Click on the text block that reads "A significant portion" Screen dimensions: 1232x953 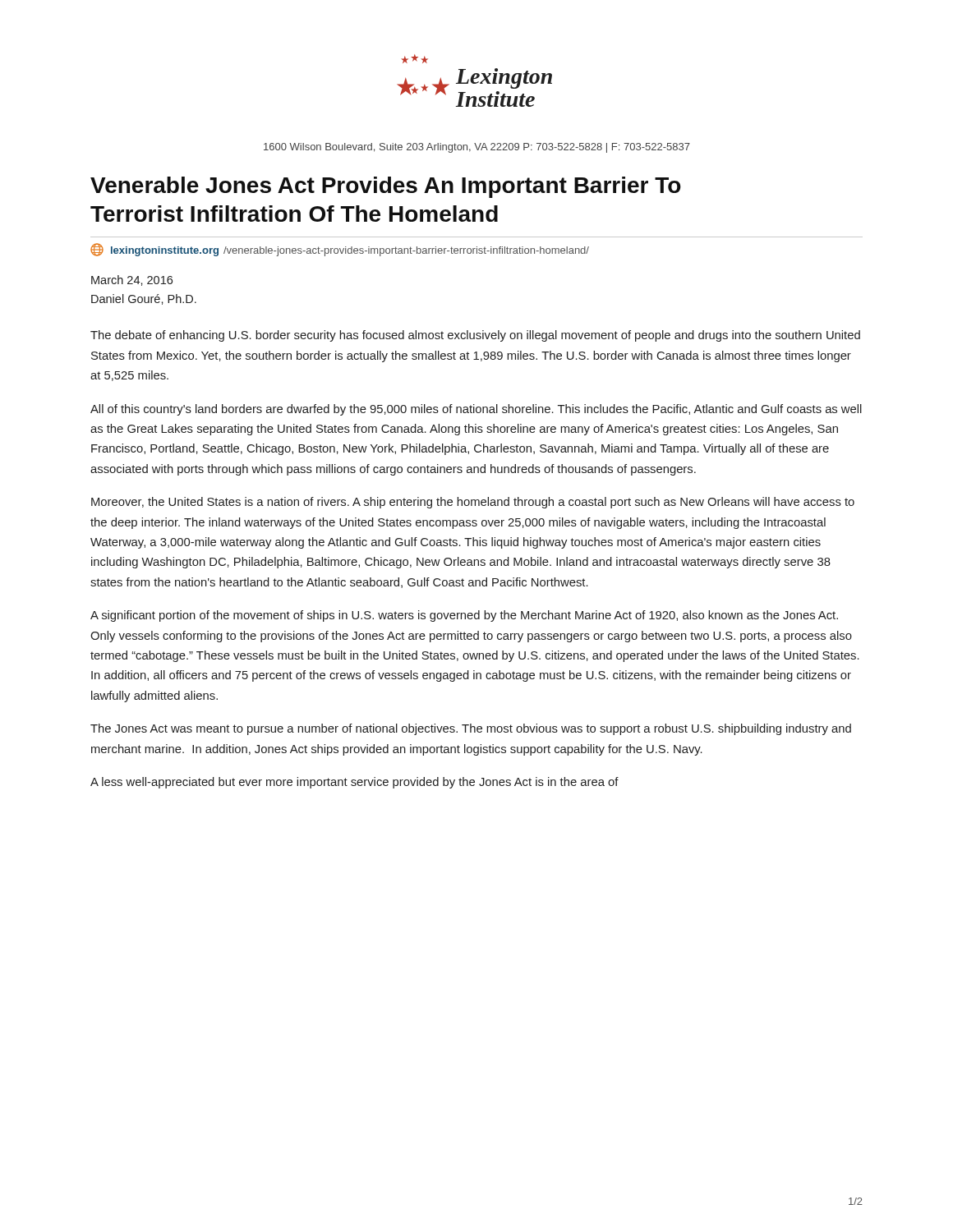pyautogui.click(x=475, y=655)
